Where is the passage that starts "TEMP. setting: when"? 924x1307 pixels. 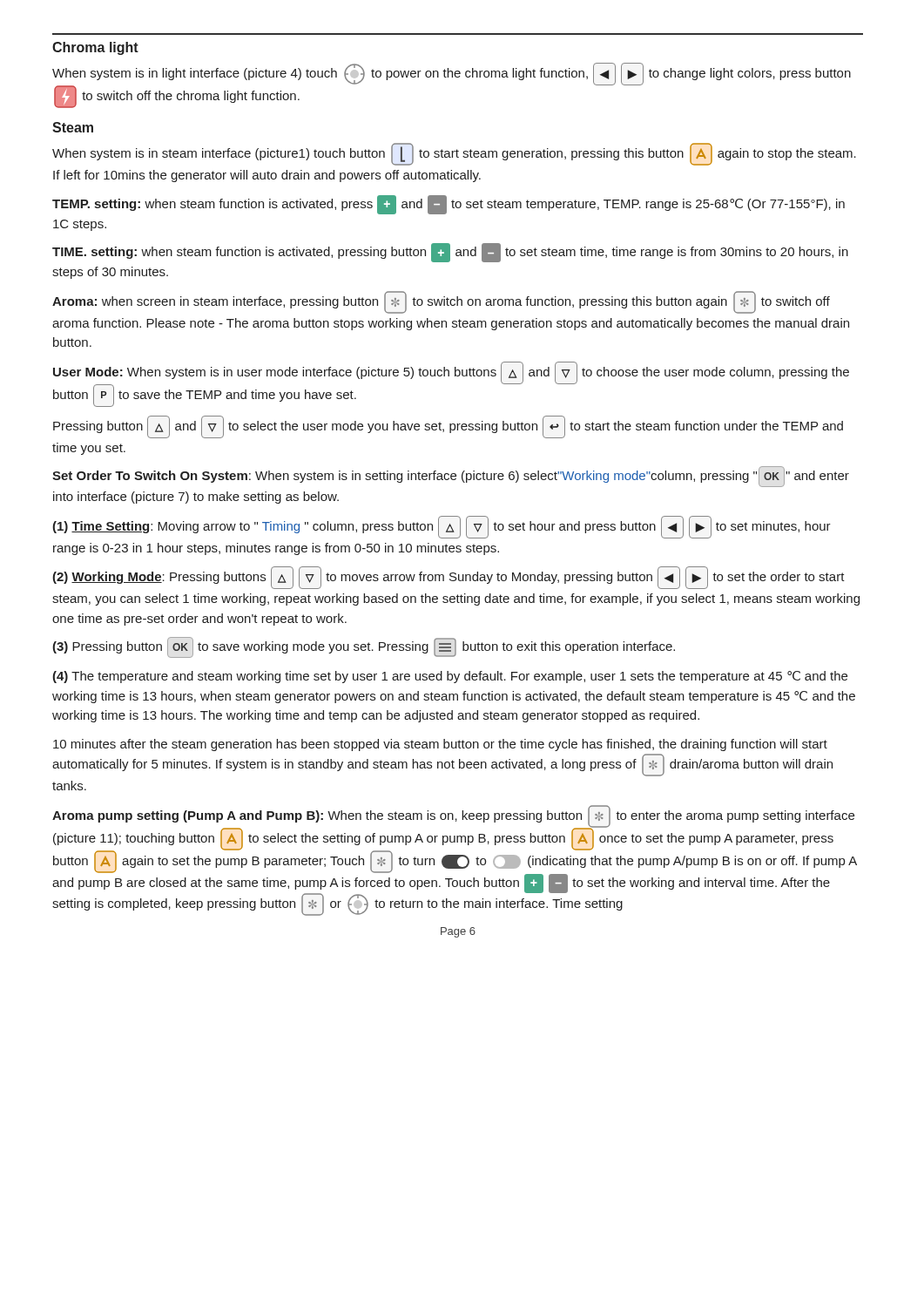click(449, 213)
